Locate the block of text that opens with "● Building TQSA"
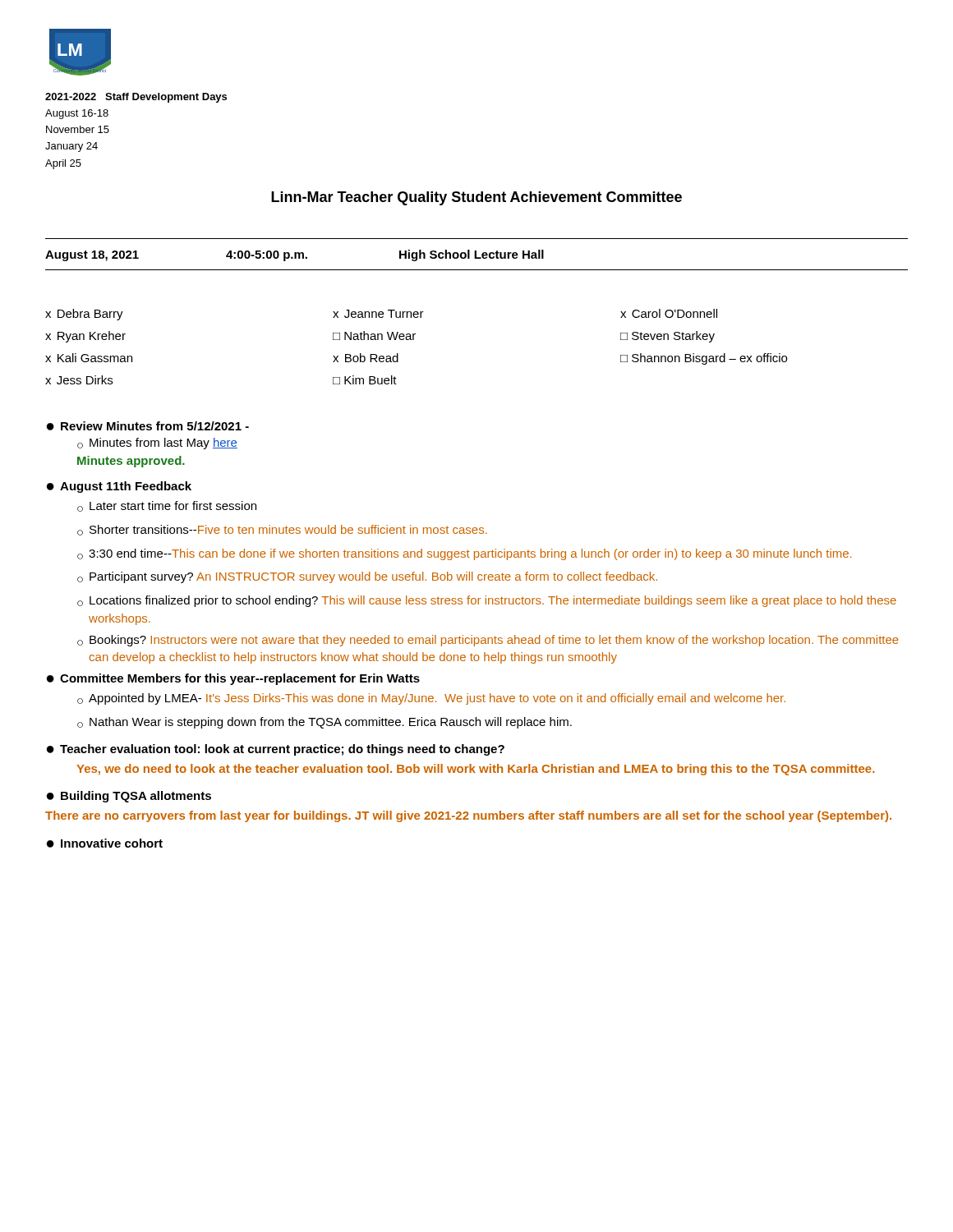Image resolution: width=953 pixels, height=1232 pixels. click(x=128, y=796)
